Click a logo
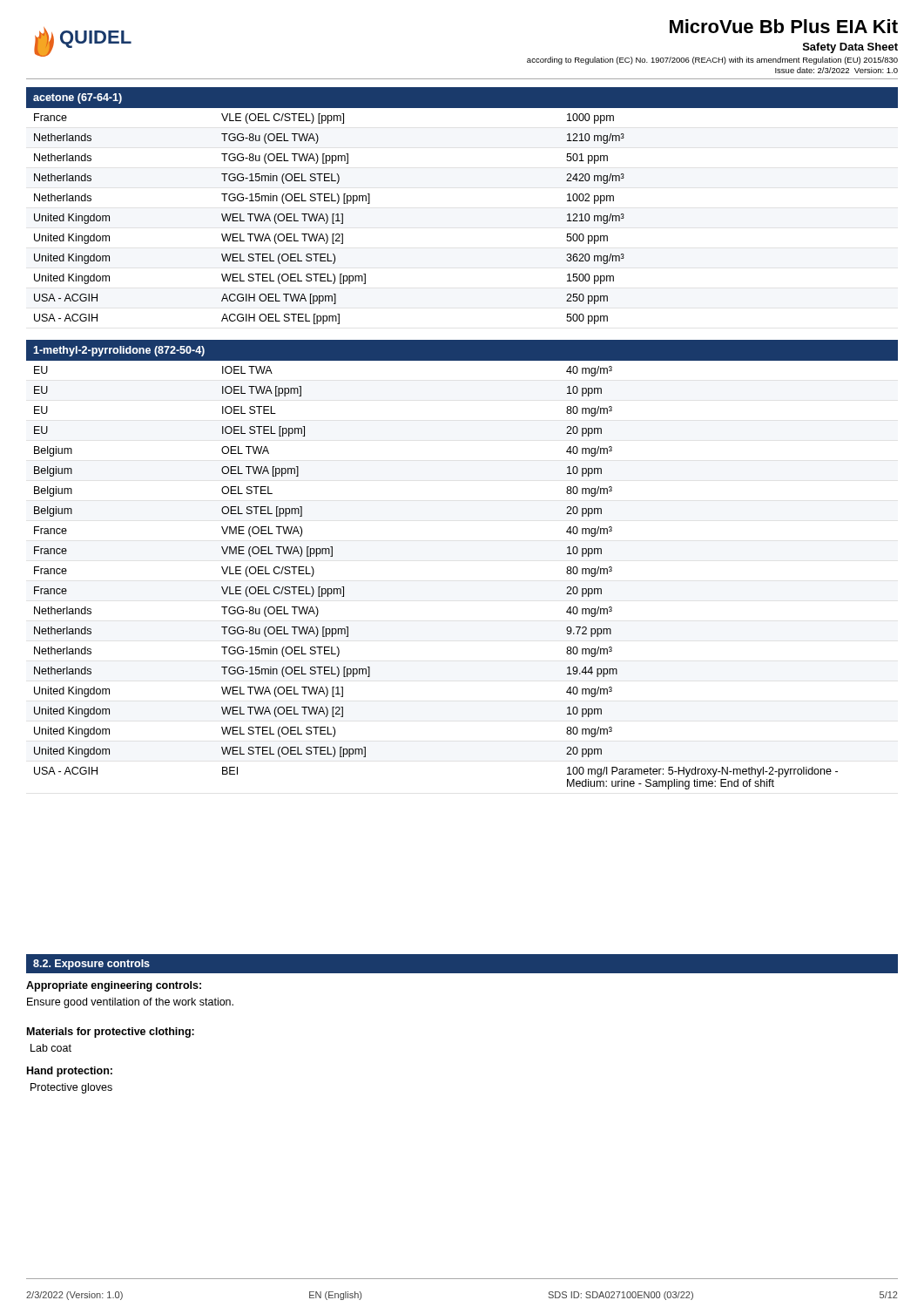The width and height of the screenshot is (924, 1307). click(87, 41)
